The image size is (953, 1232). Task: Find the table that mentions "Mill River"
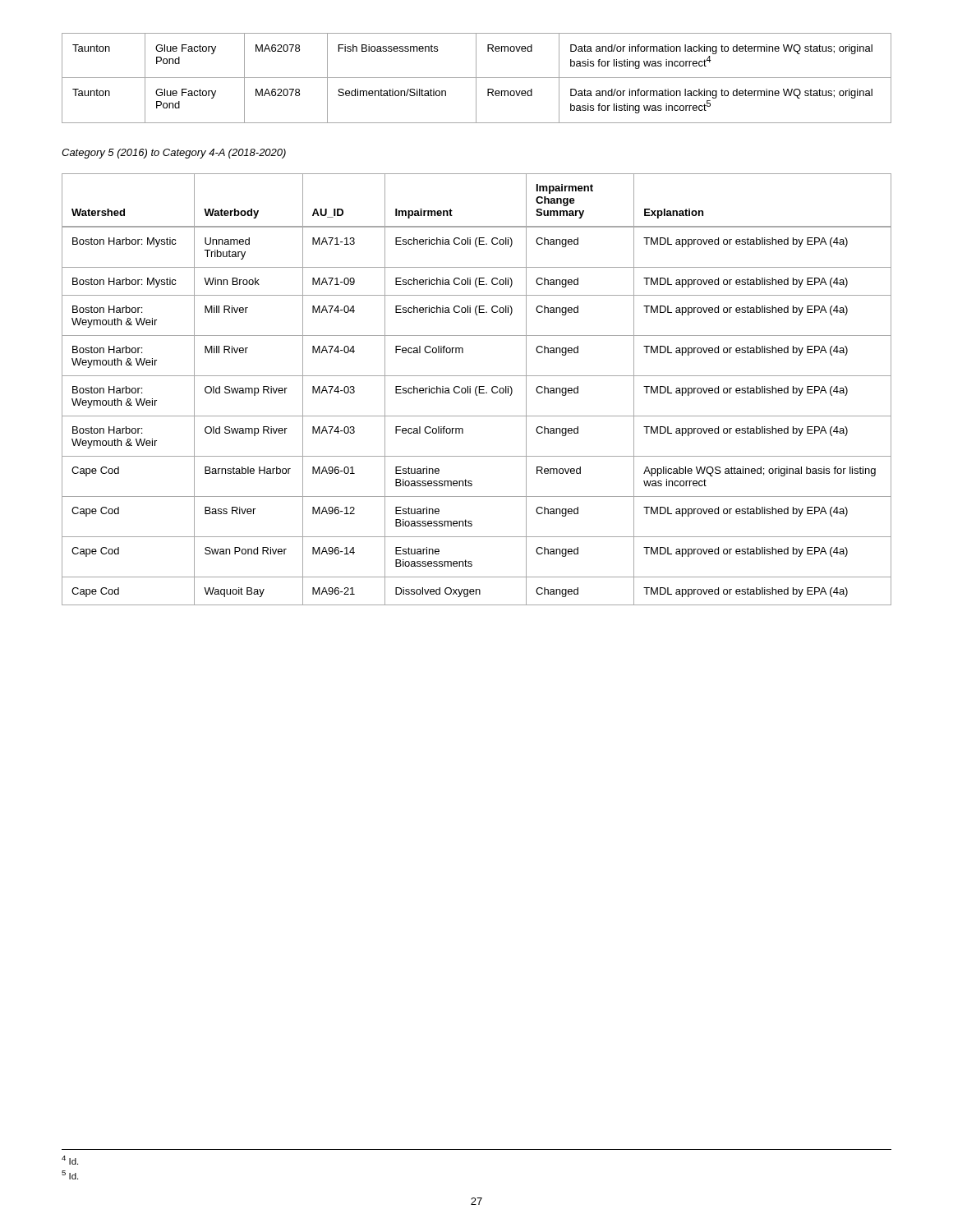tap(476, 389)
